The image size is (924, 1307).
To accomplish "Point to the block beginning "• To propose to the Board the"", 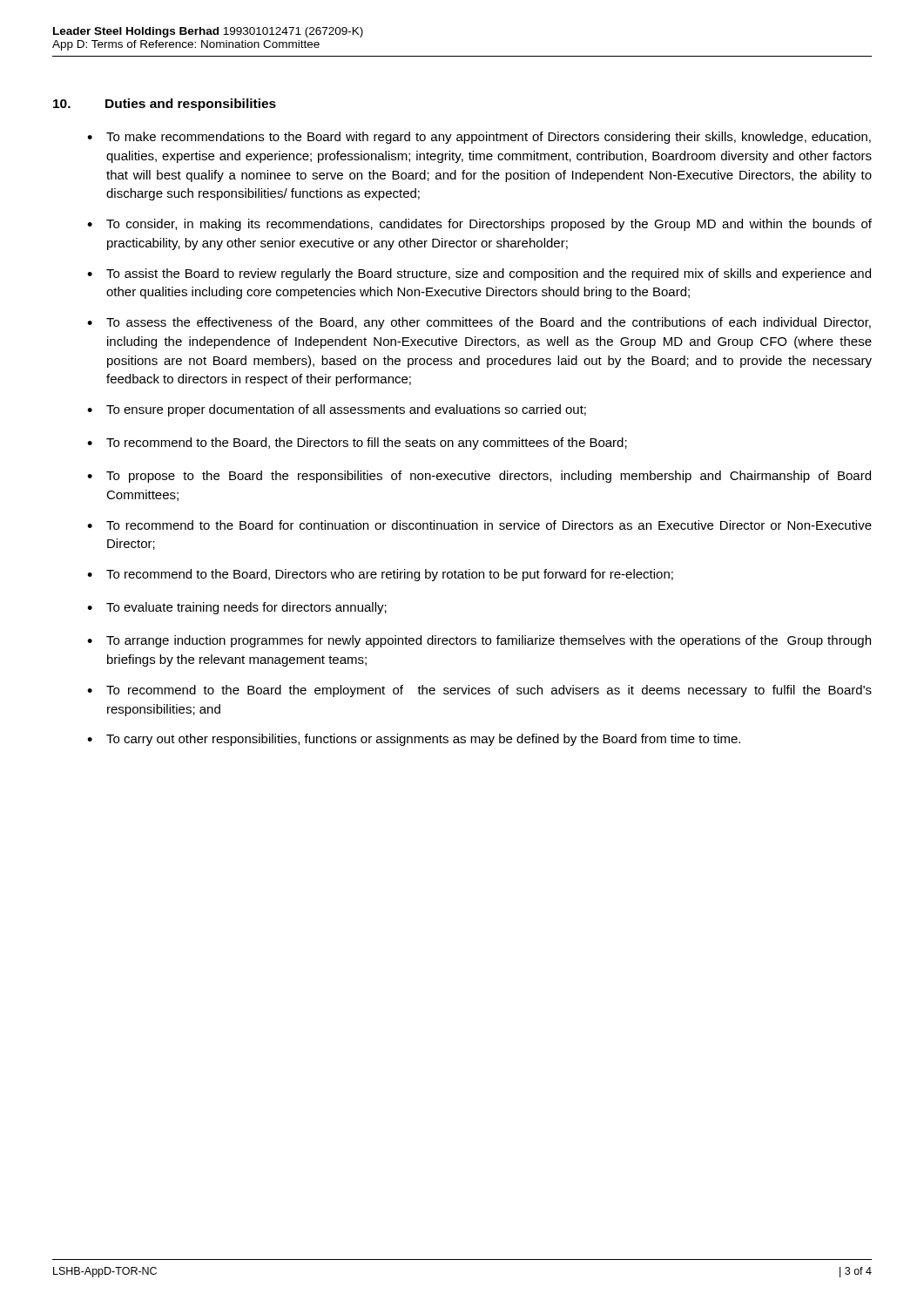I will click(x=479, y=485).
